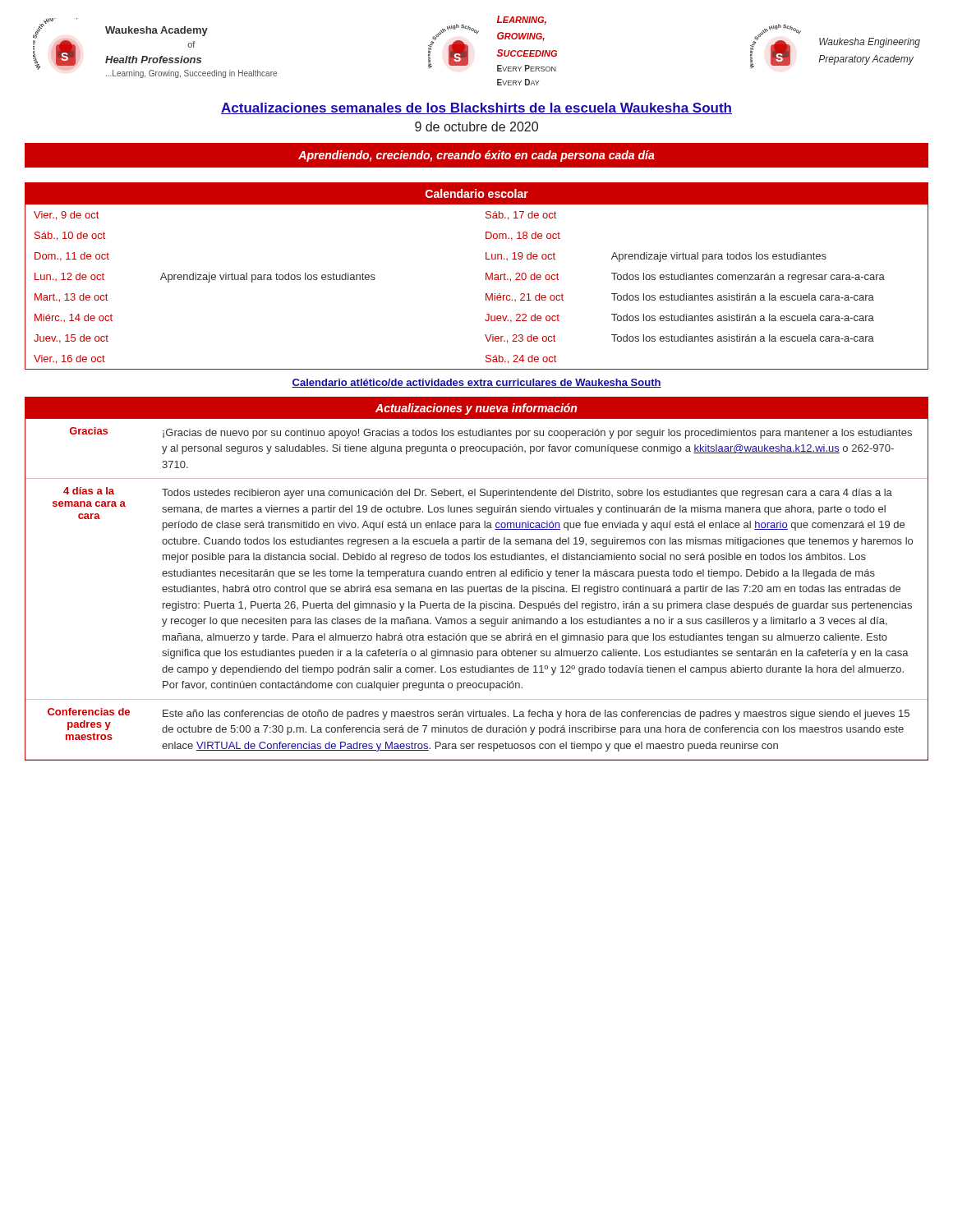Click on the logo

[x=476, y=48]
